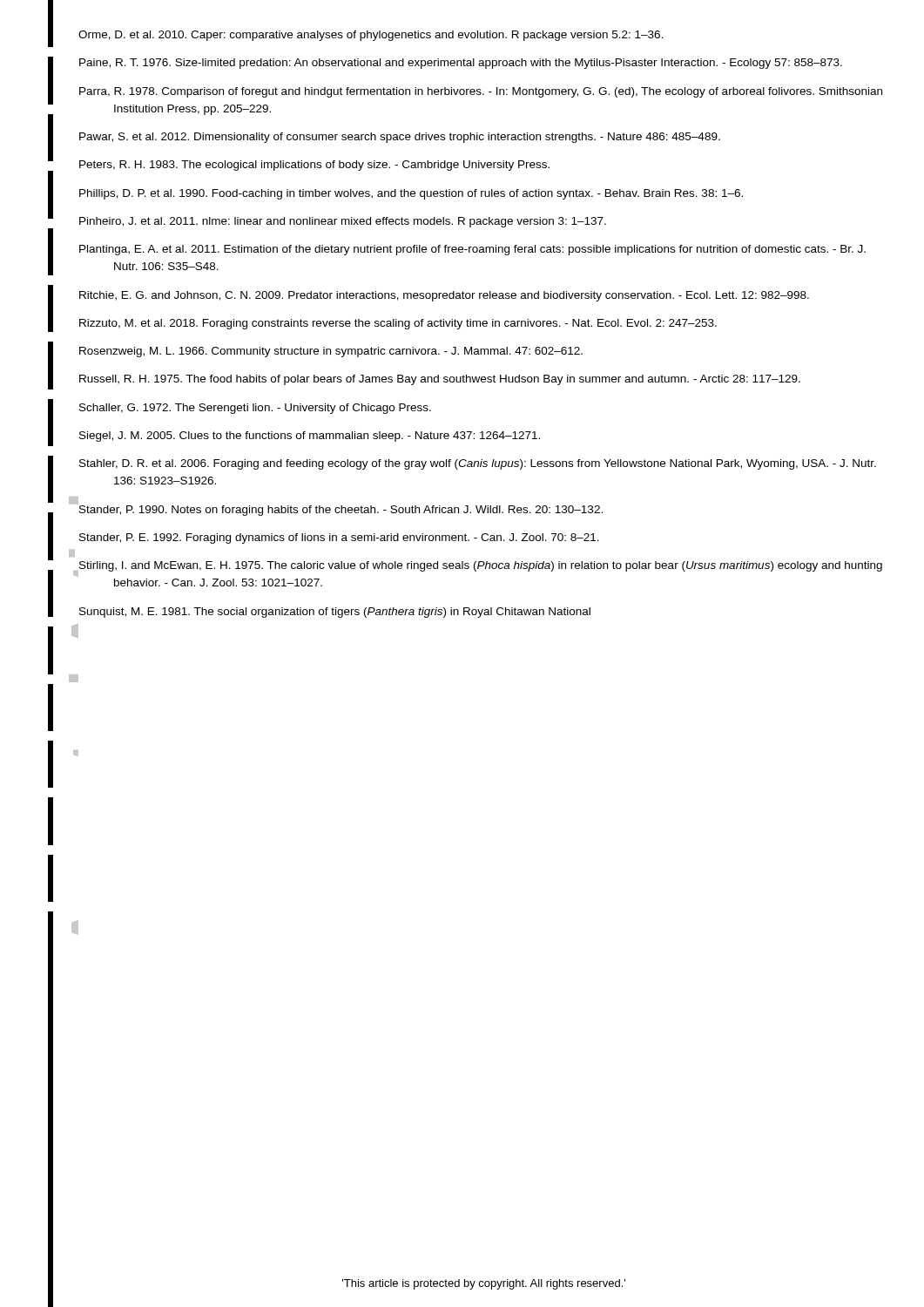924x1307 pixels.
Task: Point to the block beginning "Plantinga, E. A. et al. 2011. Estimation of"
Action: coord(472,258)
